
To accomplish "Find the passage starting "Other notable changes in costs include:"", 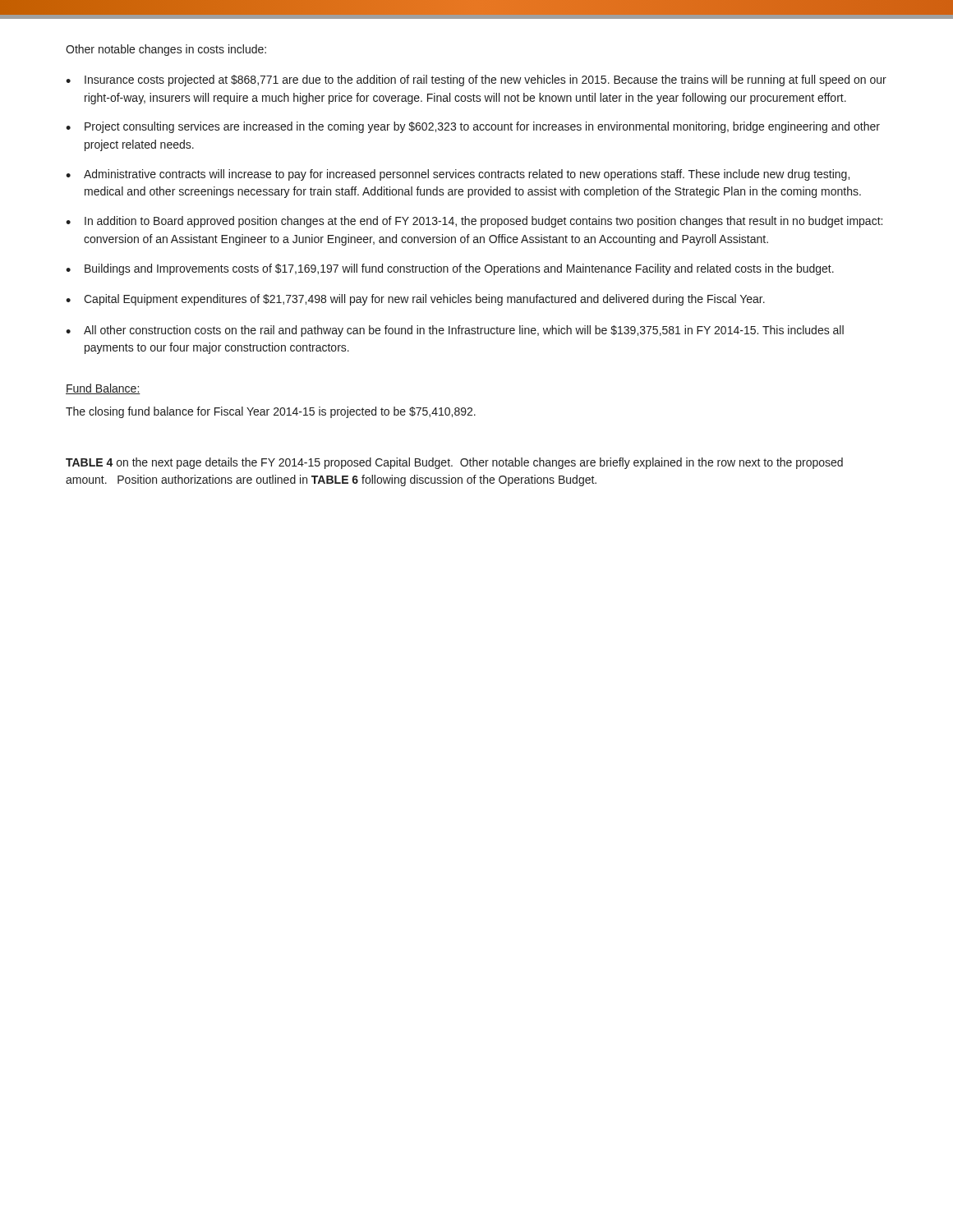I will 166,49.
